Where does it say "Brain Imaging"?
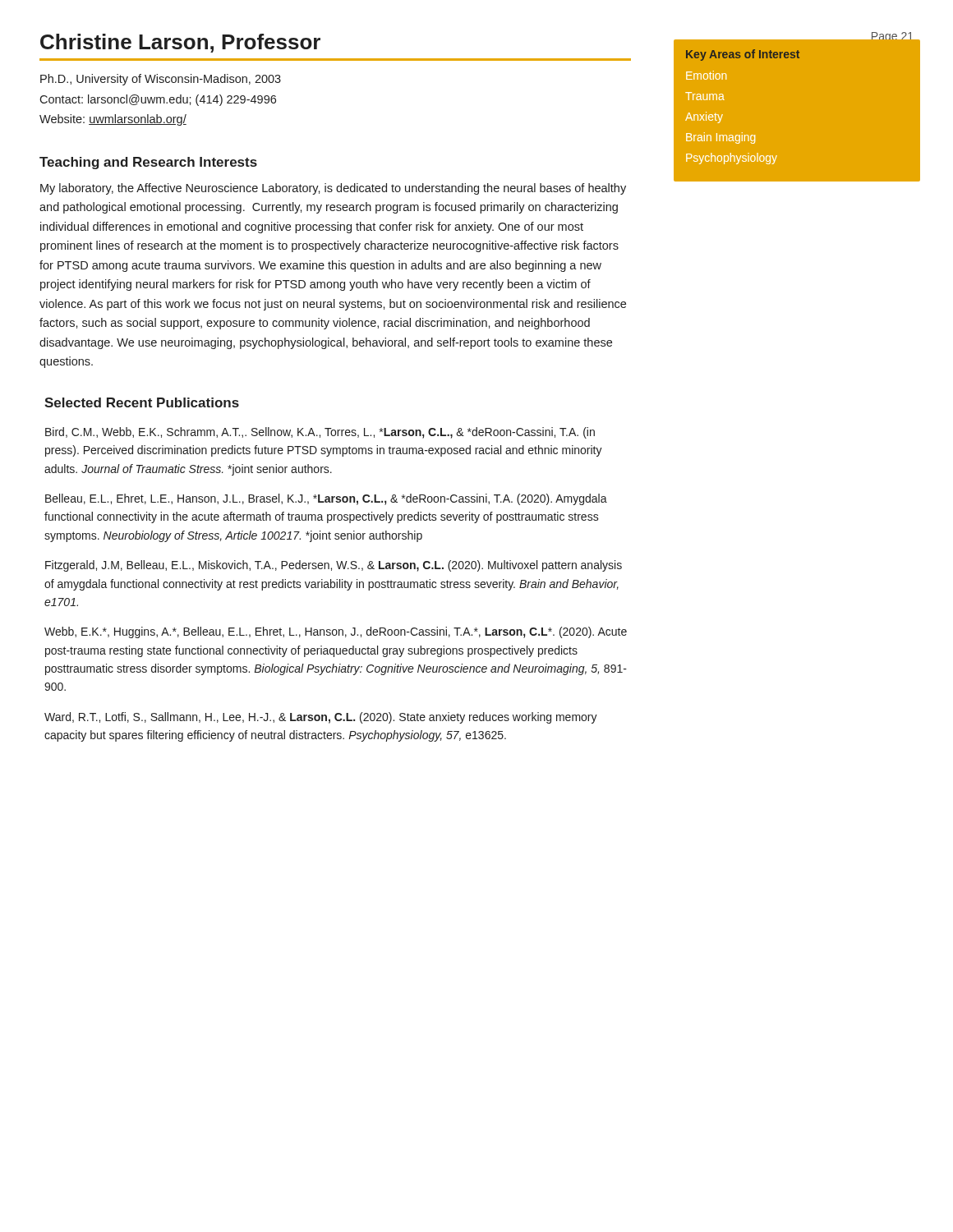 click(x=721, y=137)
